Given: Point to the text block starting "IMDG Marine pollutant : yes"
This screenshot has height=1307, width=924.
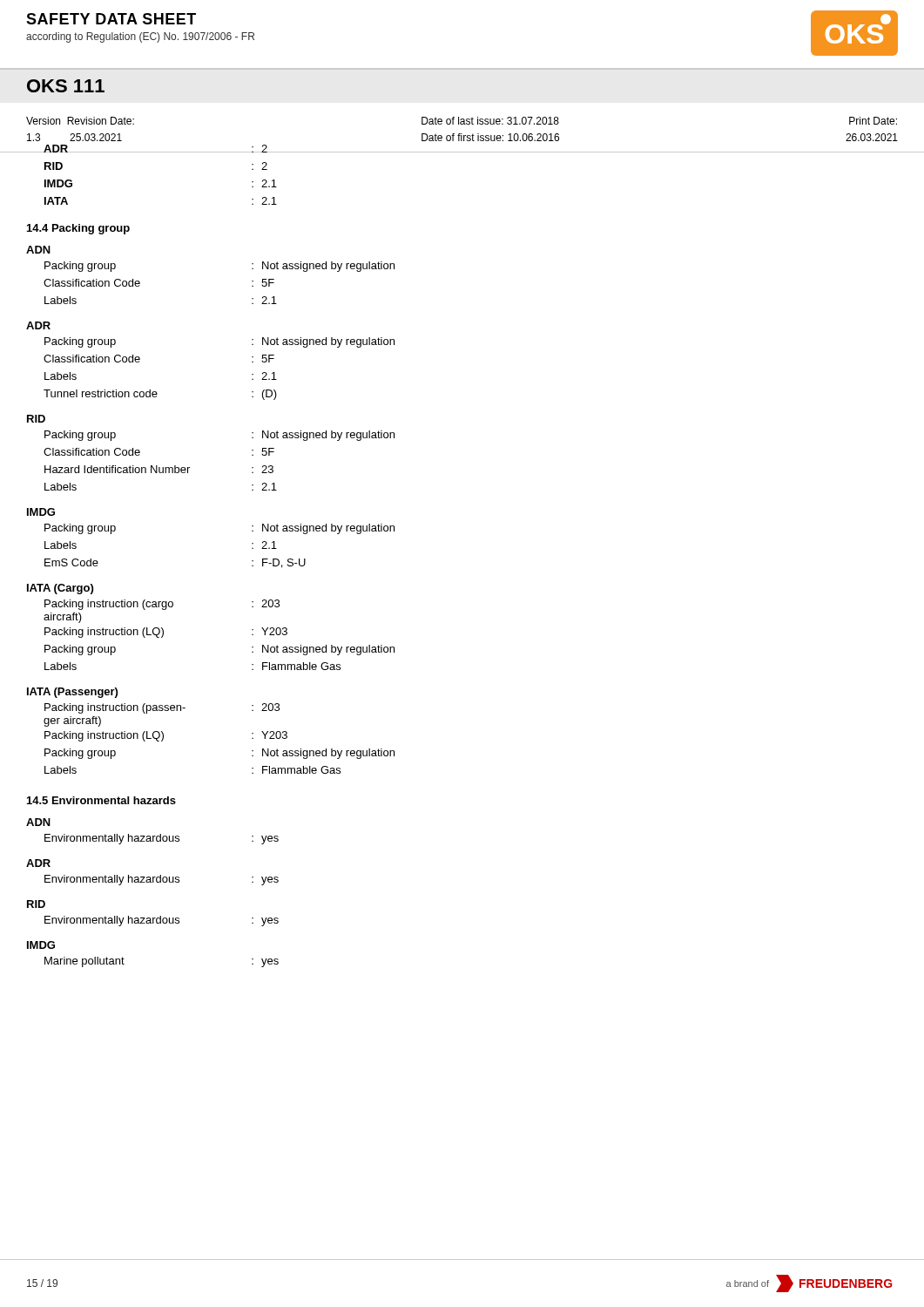Looking at the screenshot, I should [41, 945].
